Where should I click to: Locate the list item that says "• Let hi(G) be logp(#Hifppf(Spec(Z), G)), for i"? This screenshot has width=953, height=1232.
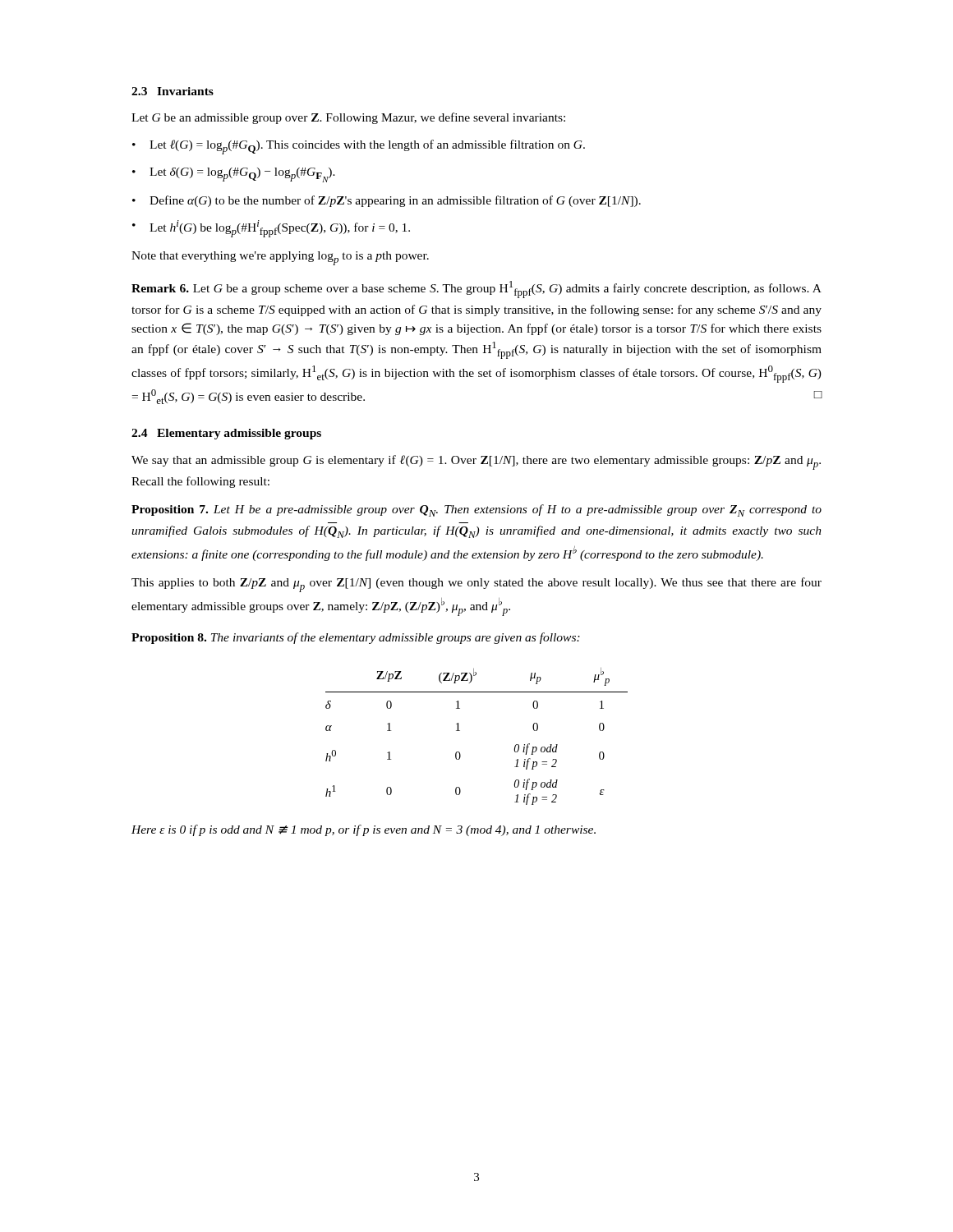tap(271, 229)
